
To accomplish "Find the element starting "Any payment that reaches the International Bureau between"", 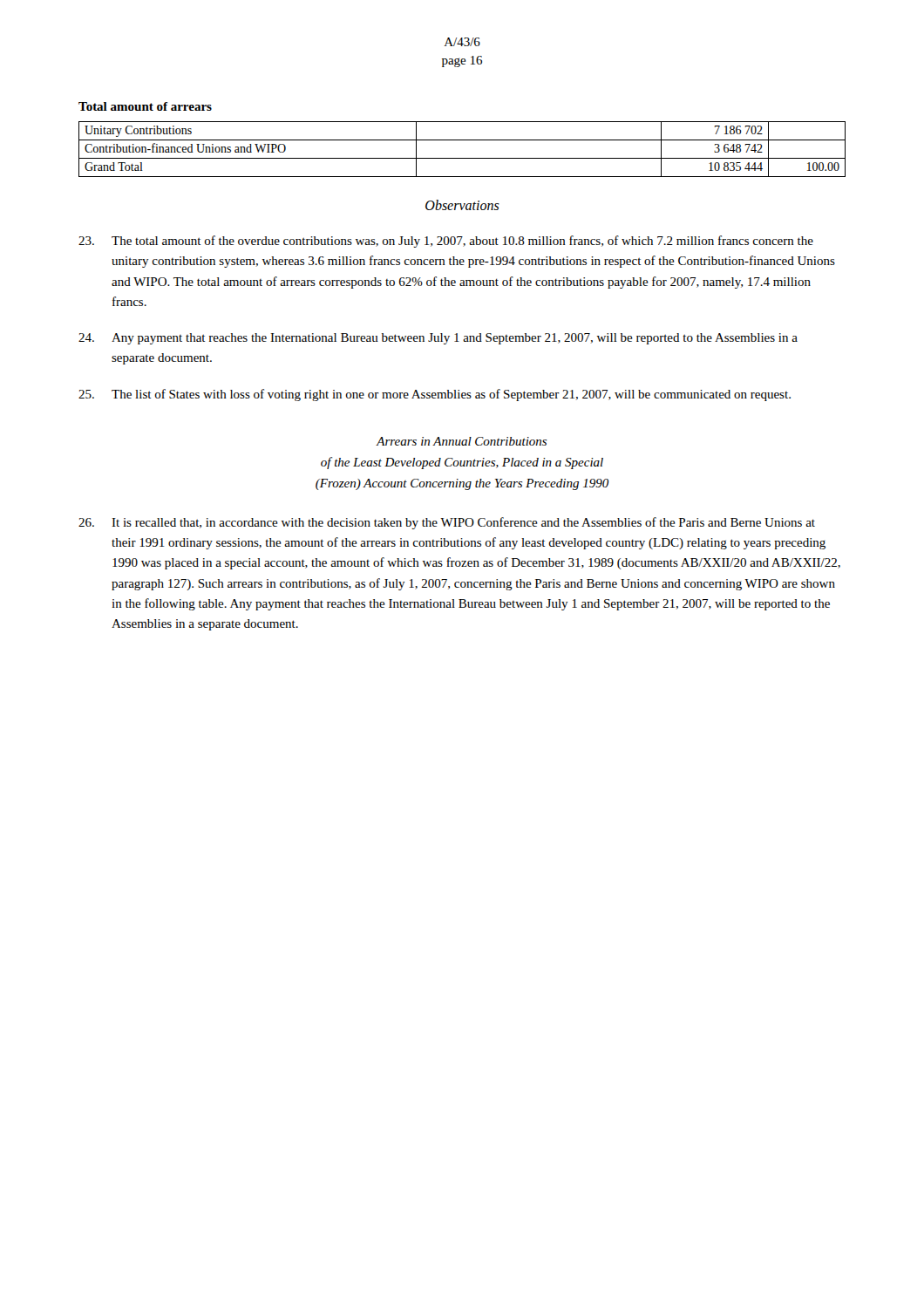I will click(x=460, y=348).
